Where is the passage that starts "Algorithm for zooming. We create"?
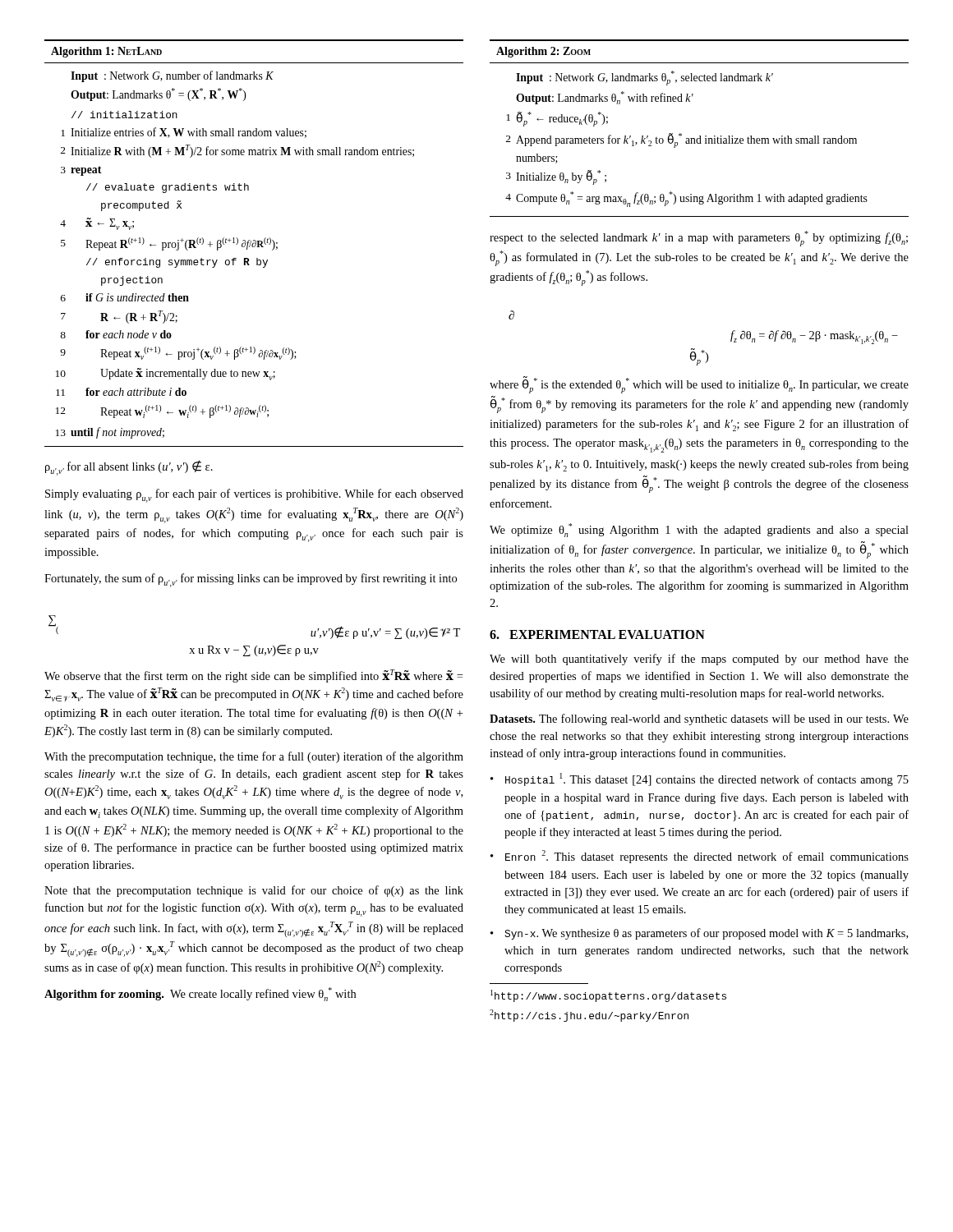 point(254,995)
